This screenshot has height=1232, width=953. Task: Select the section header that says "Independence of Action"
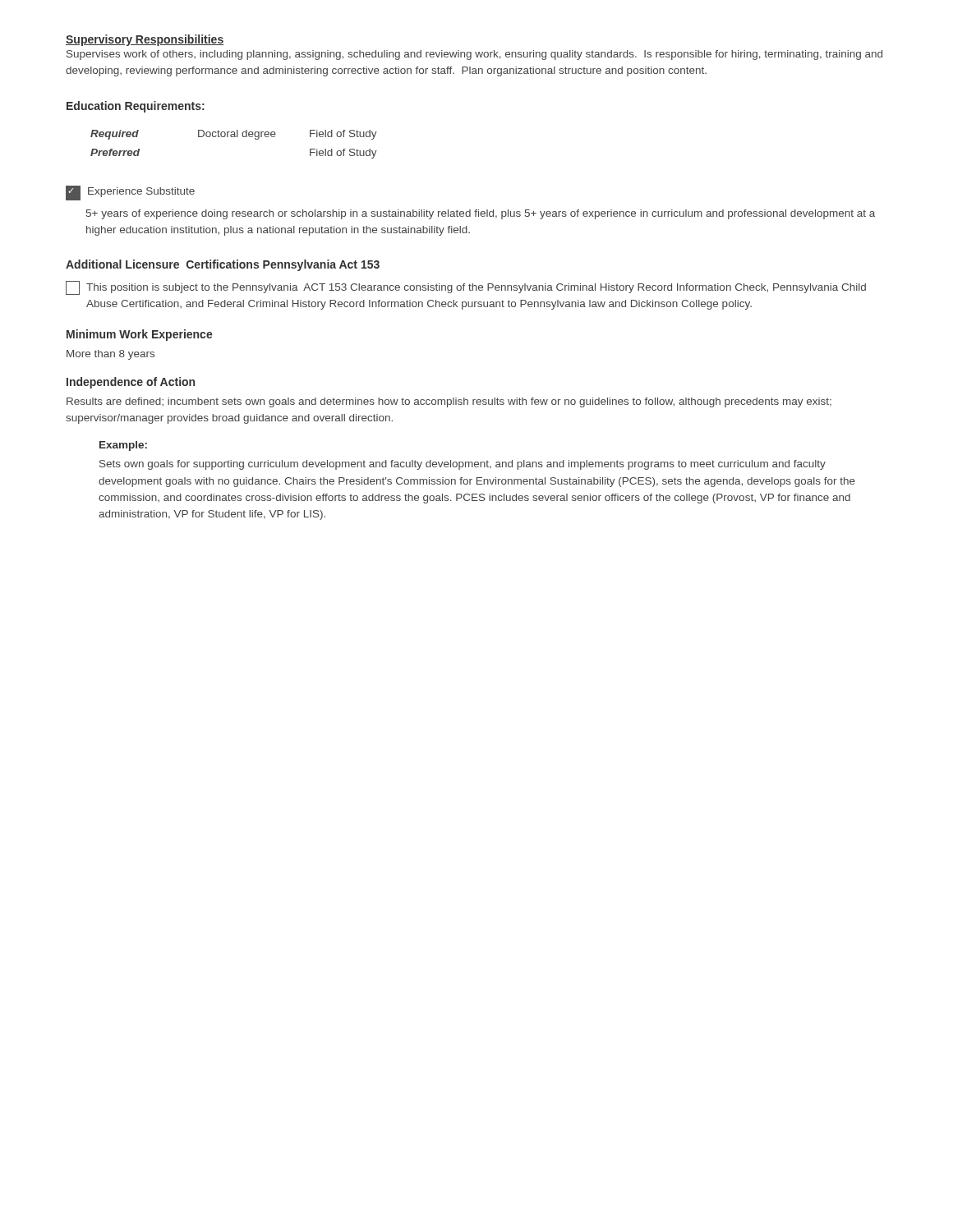pyautogui.click(x=131, y=382)
